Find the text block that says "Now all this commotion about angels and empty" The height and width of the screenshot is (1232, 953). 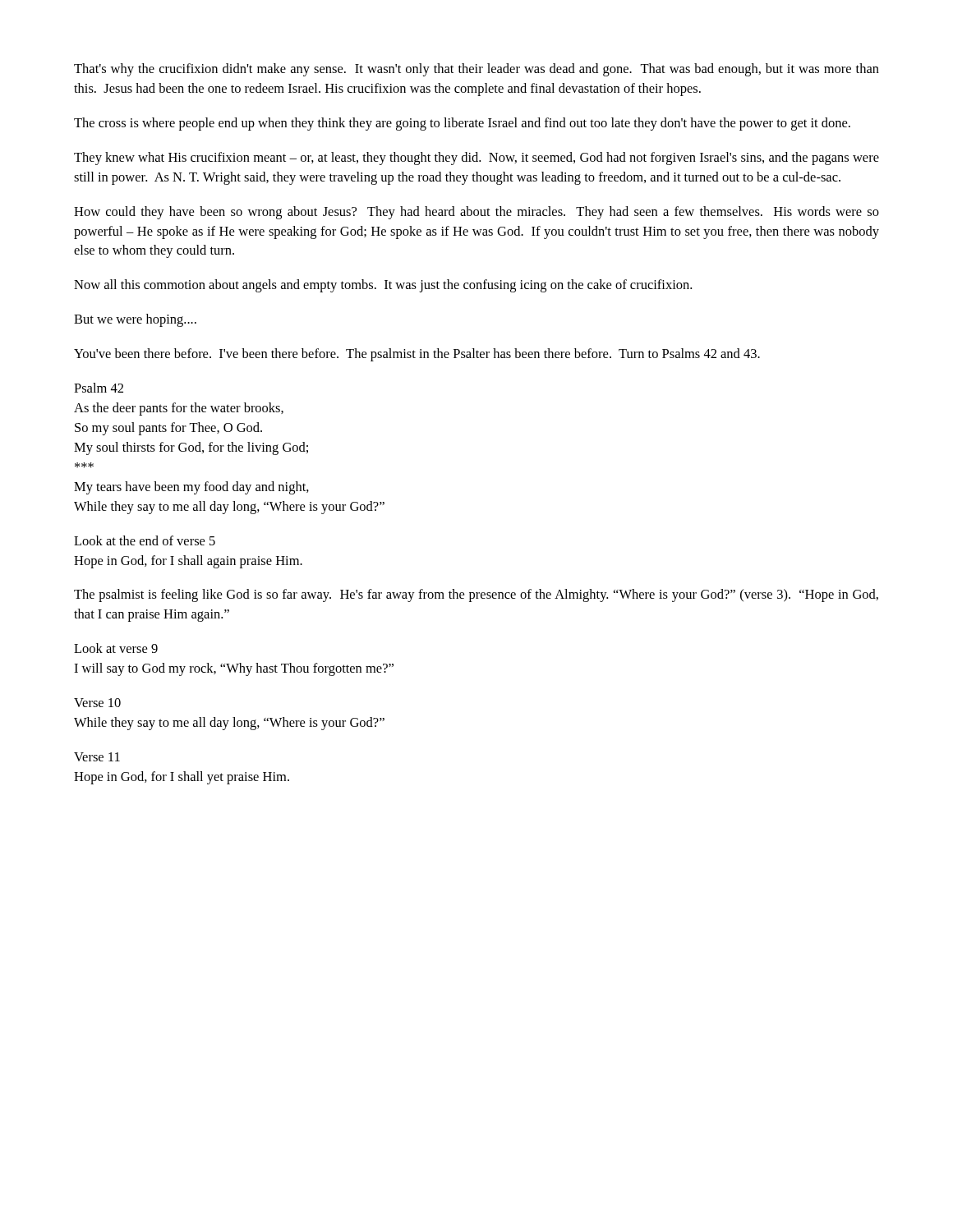pyautogui.click(x=383, y=285)
